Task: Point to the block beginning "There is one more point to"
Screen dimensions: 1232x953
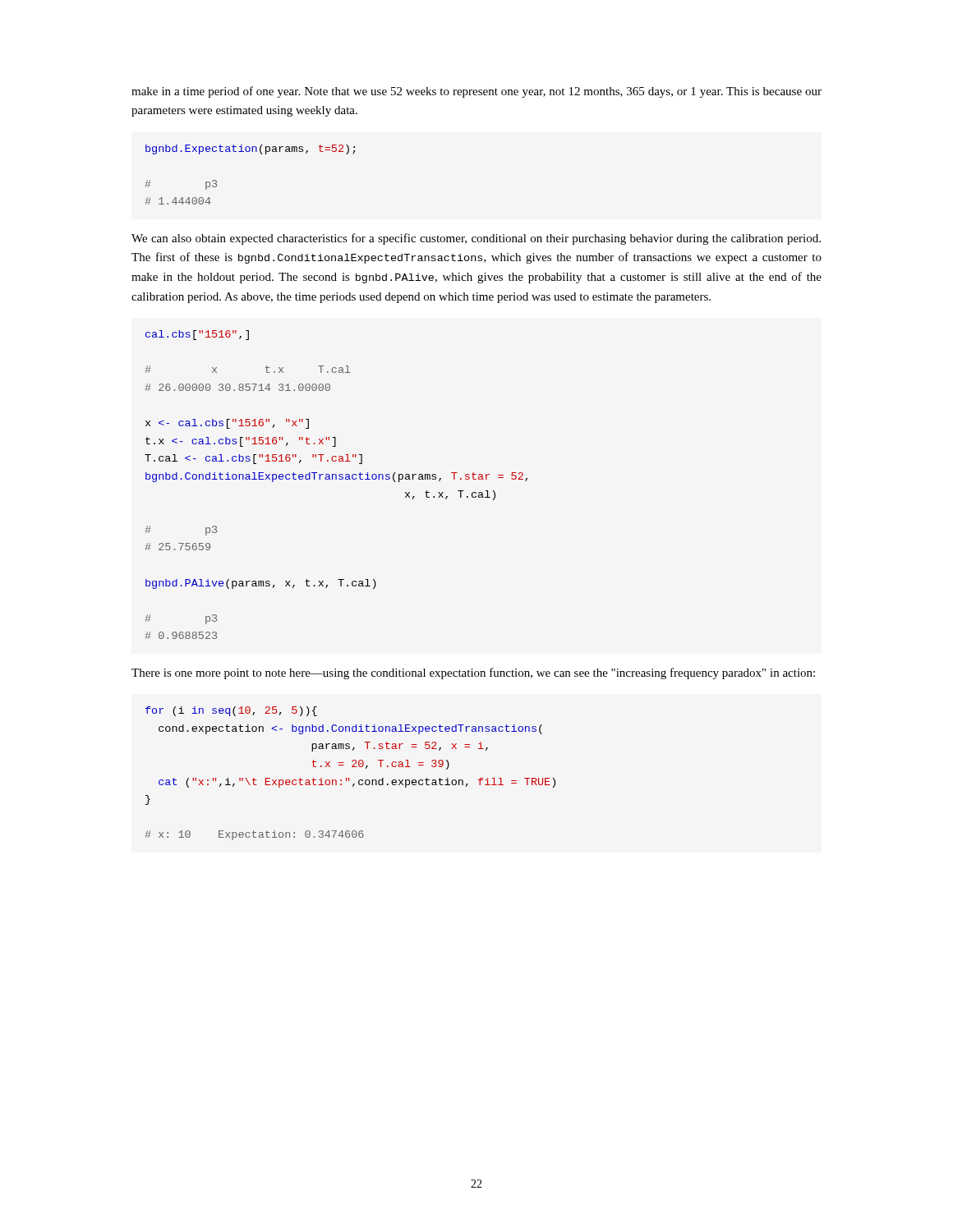Action: pos(474,673)
